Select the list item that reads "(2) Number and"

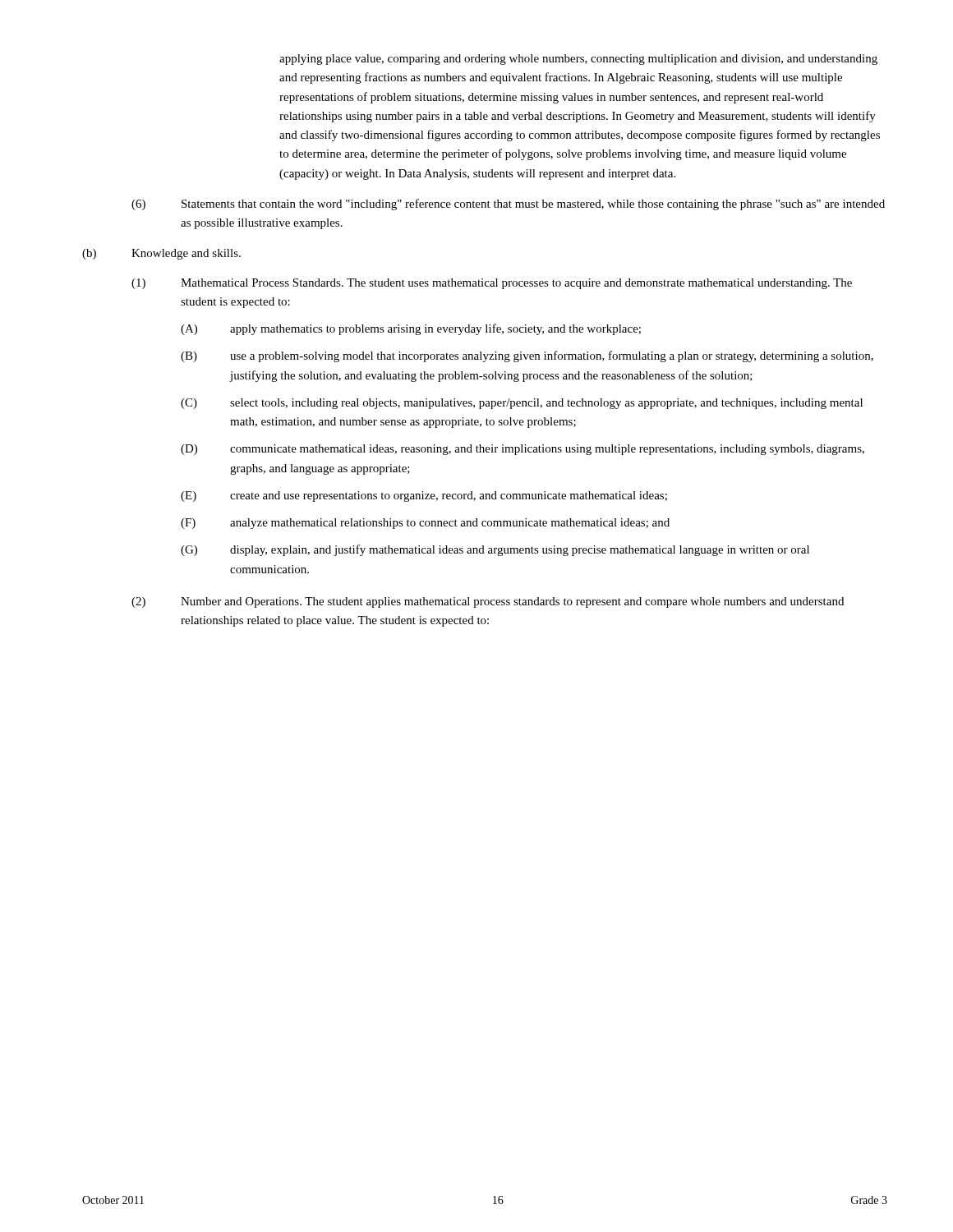click(509, 611)
